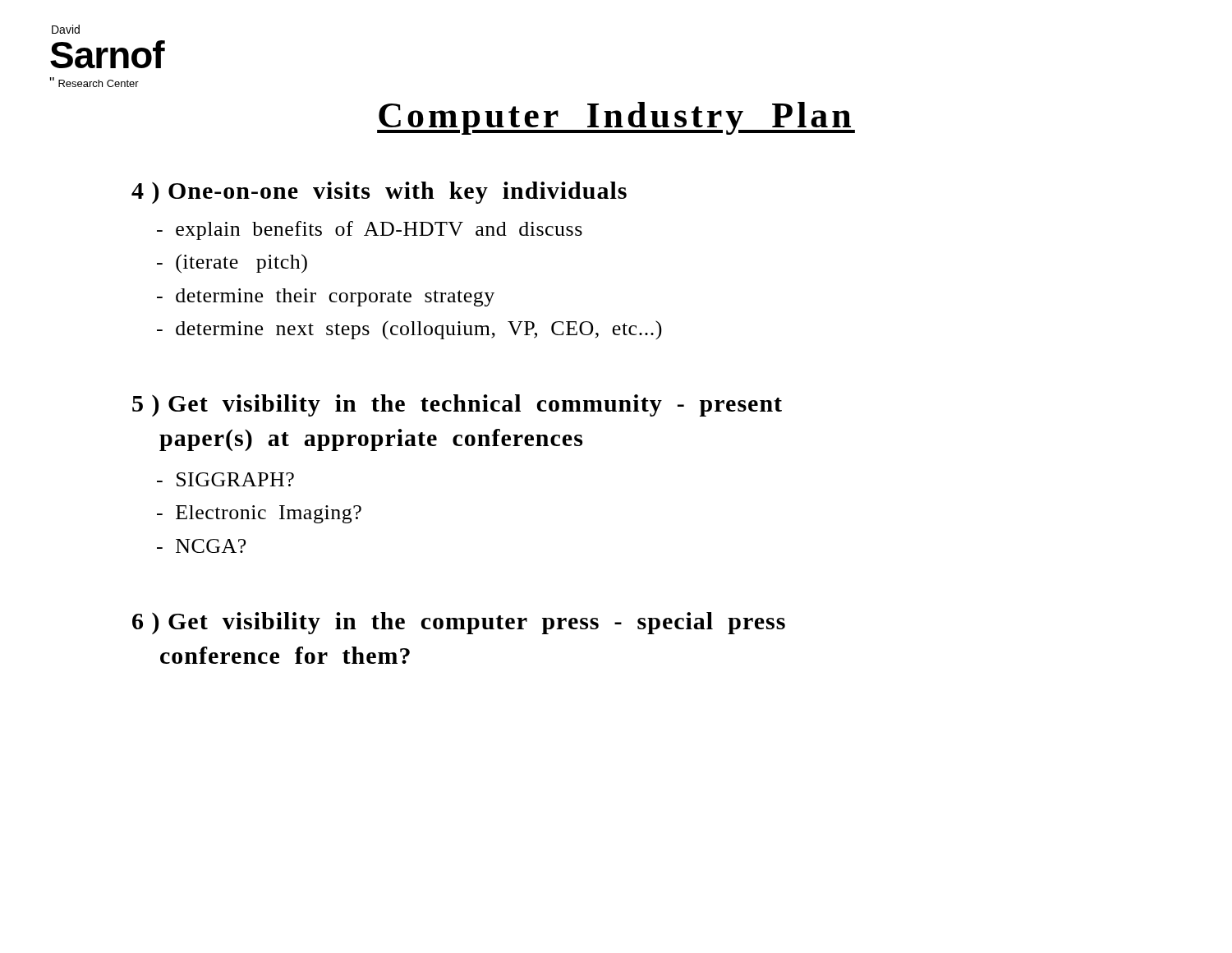
Task: Where does it say "- Electronic Imaging?"?
Action: coord(259,513)
